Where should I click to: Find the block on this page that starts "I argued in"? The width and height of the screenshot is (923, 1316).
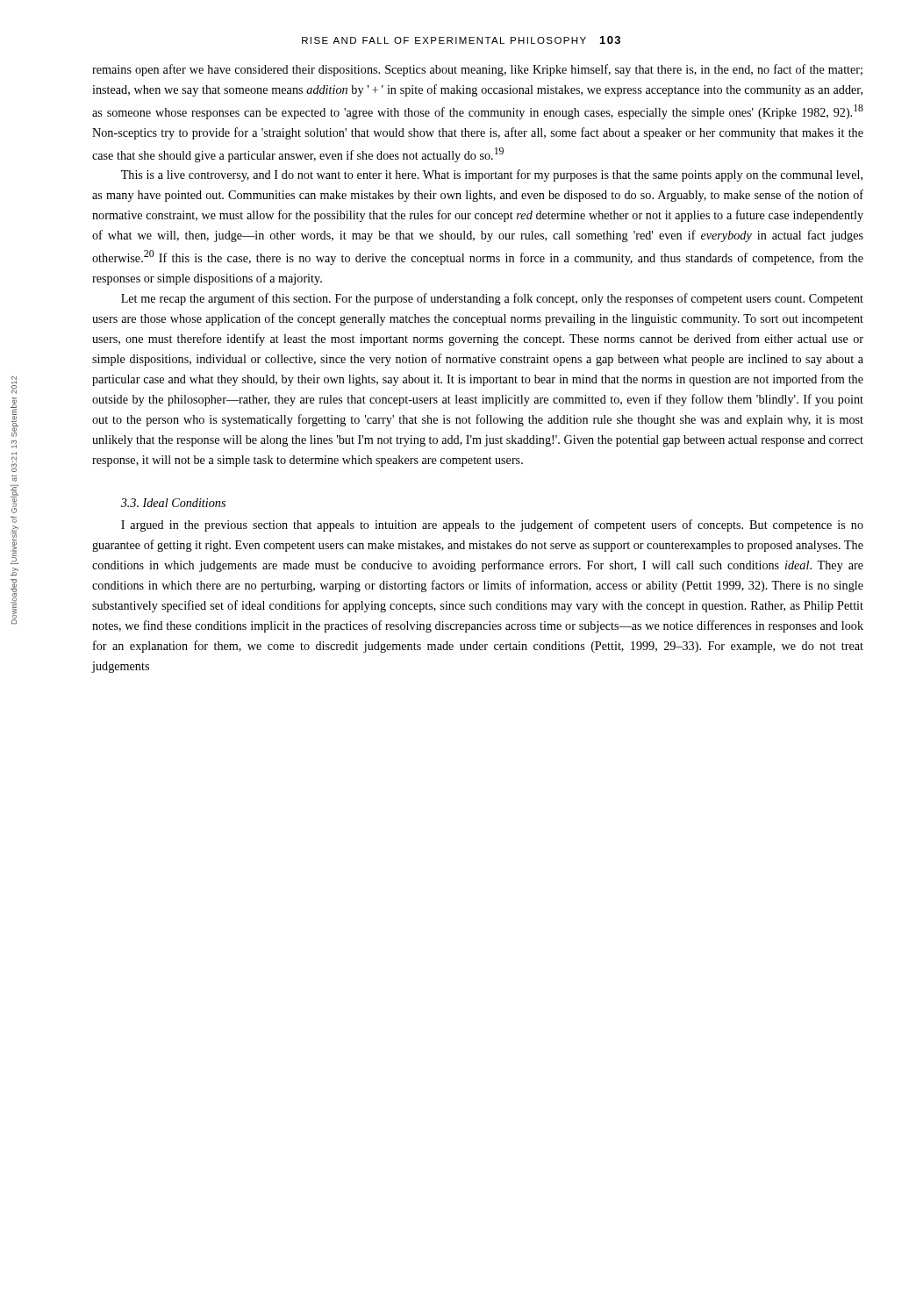478,596
